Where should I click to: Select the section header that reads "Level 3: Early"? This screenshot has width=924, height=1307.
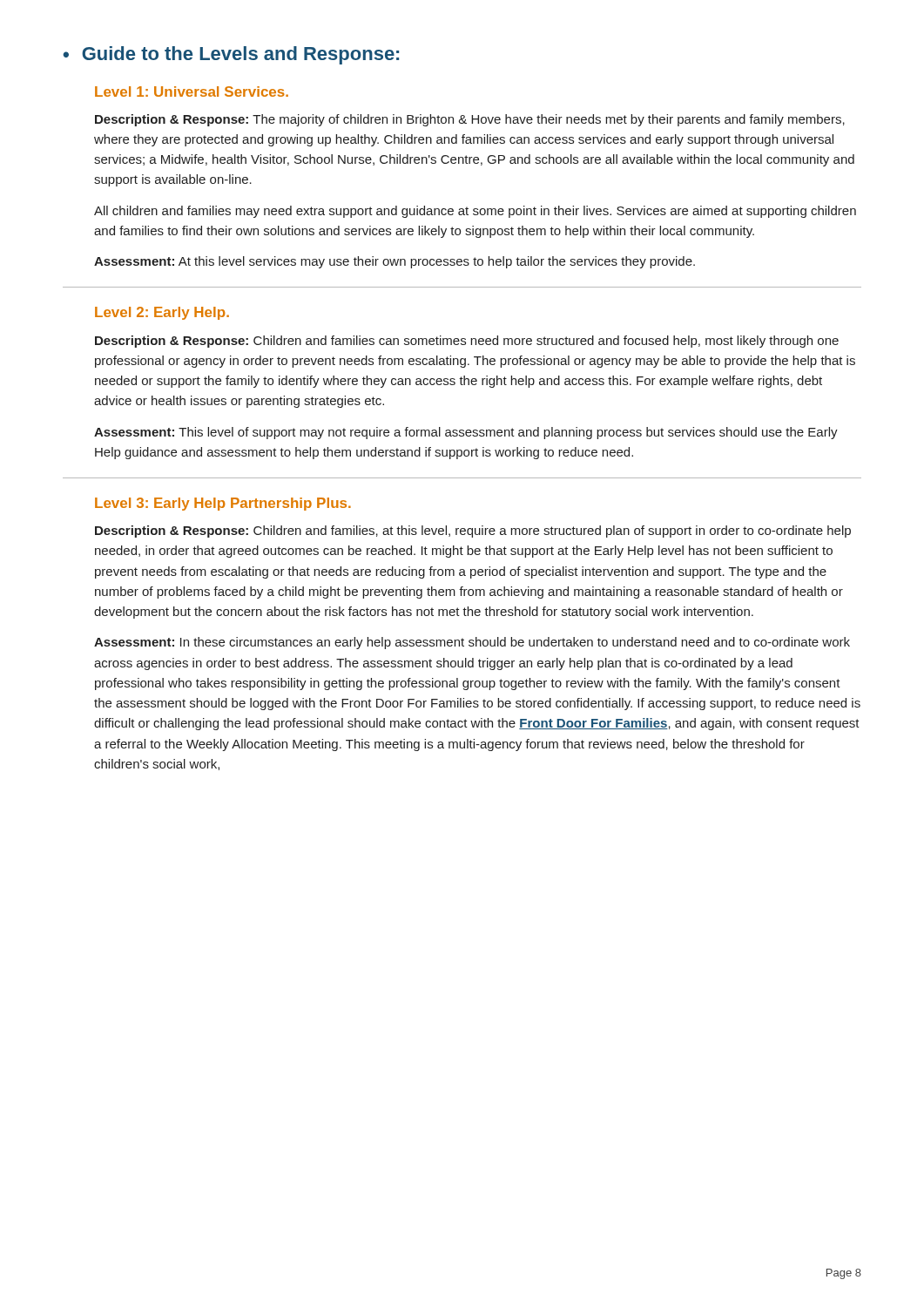click(x=223, y=504)
